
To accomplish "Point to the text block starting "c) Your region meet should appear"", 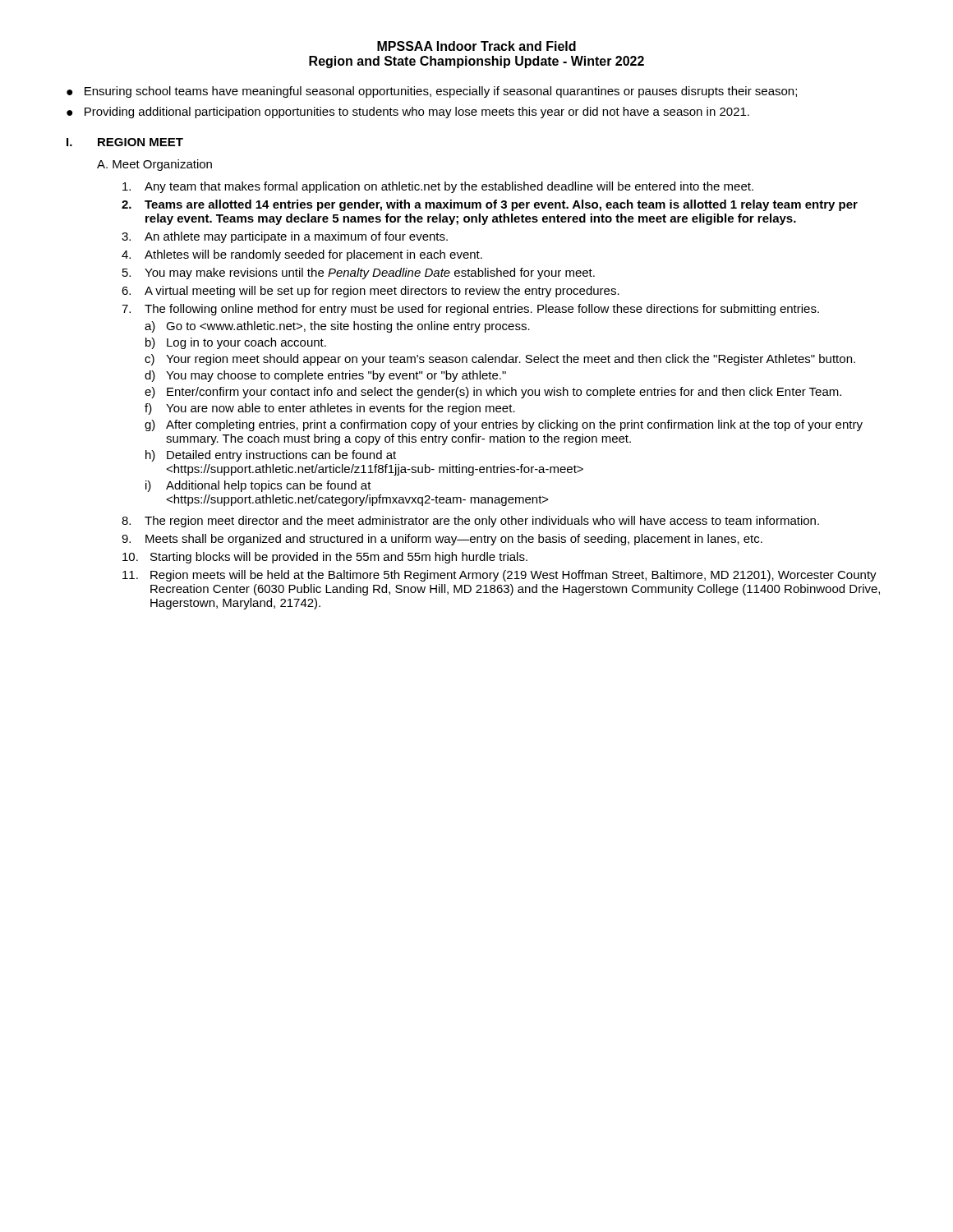I will [500, 359].
